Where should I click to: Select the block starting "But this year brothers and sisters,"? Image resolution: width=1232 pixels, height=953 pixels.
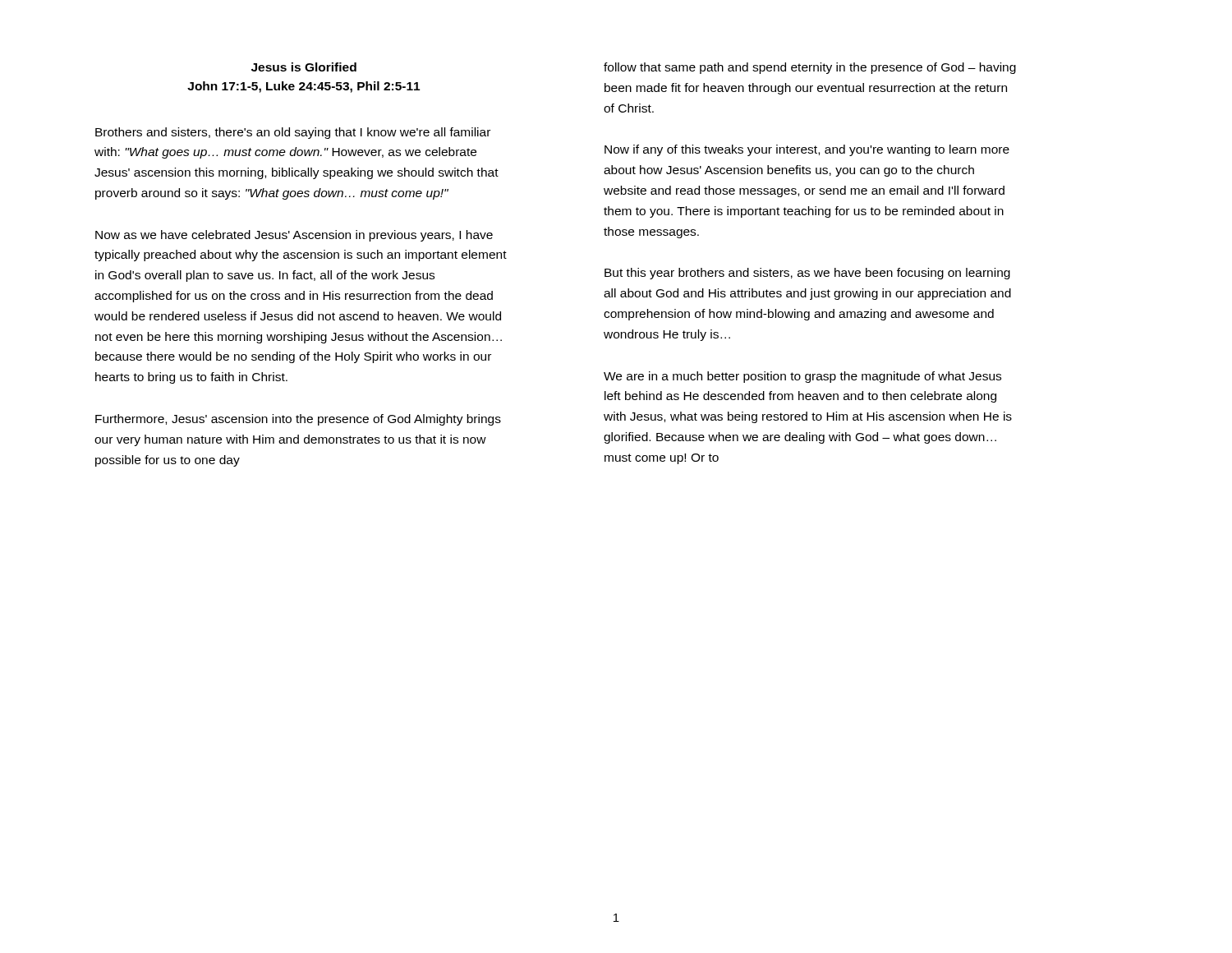pyautogui.click(x=811, y=304)
